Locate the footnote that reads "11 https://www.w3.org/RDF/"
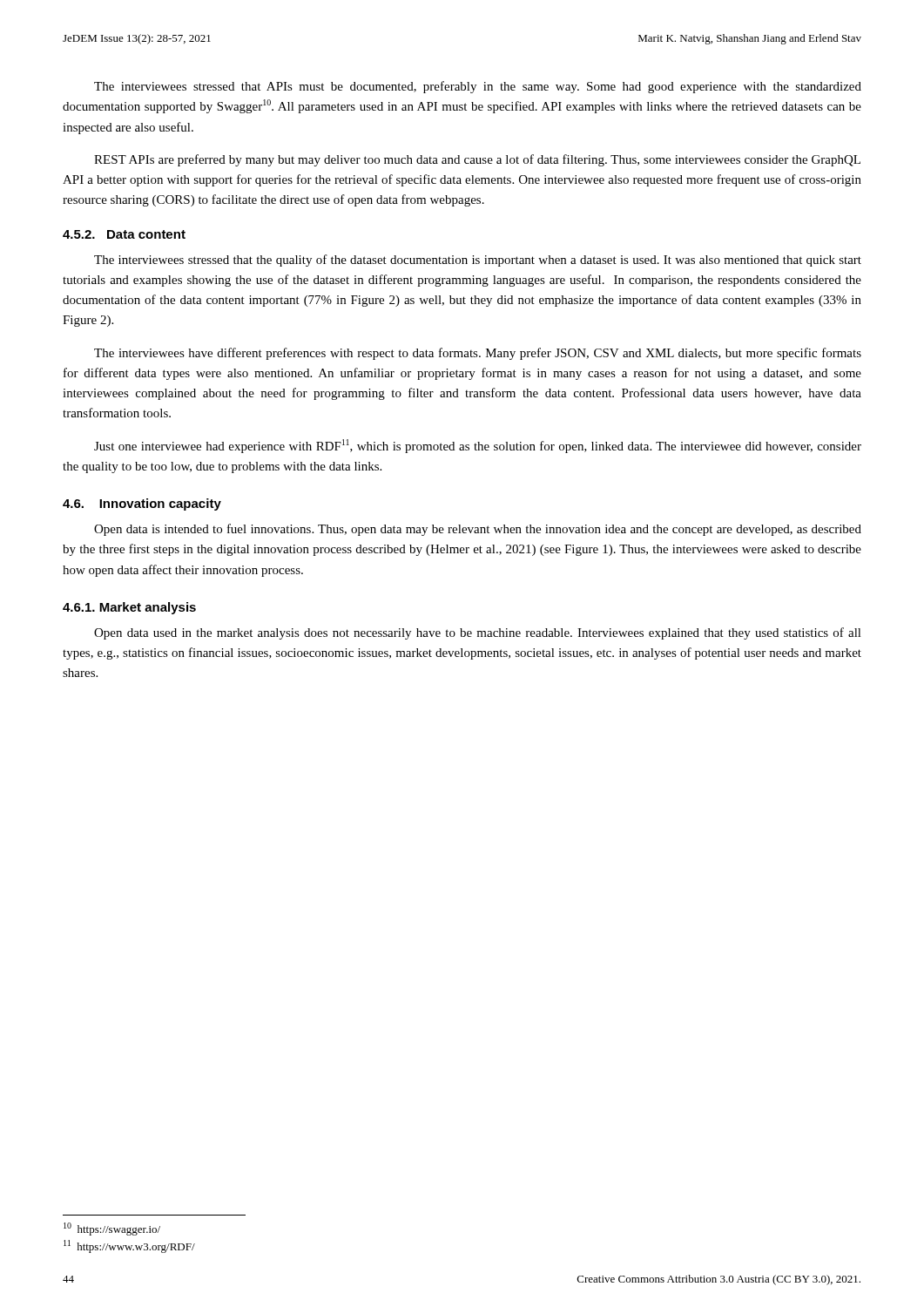This screenshot has height=1307, width=924. point(129,1245)
